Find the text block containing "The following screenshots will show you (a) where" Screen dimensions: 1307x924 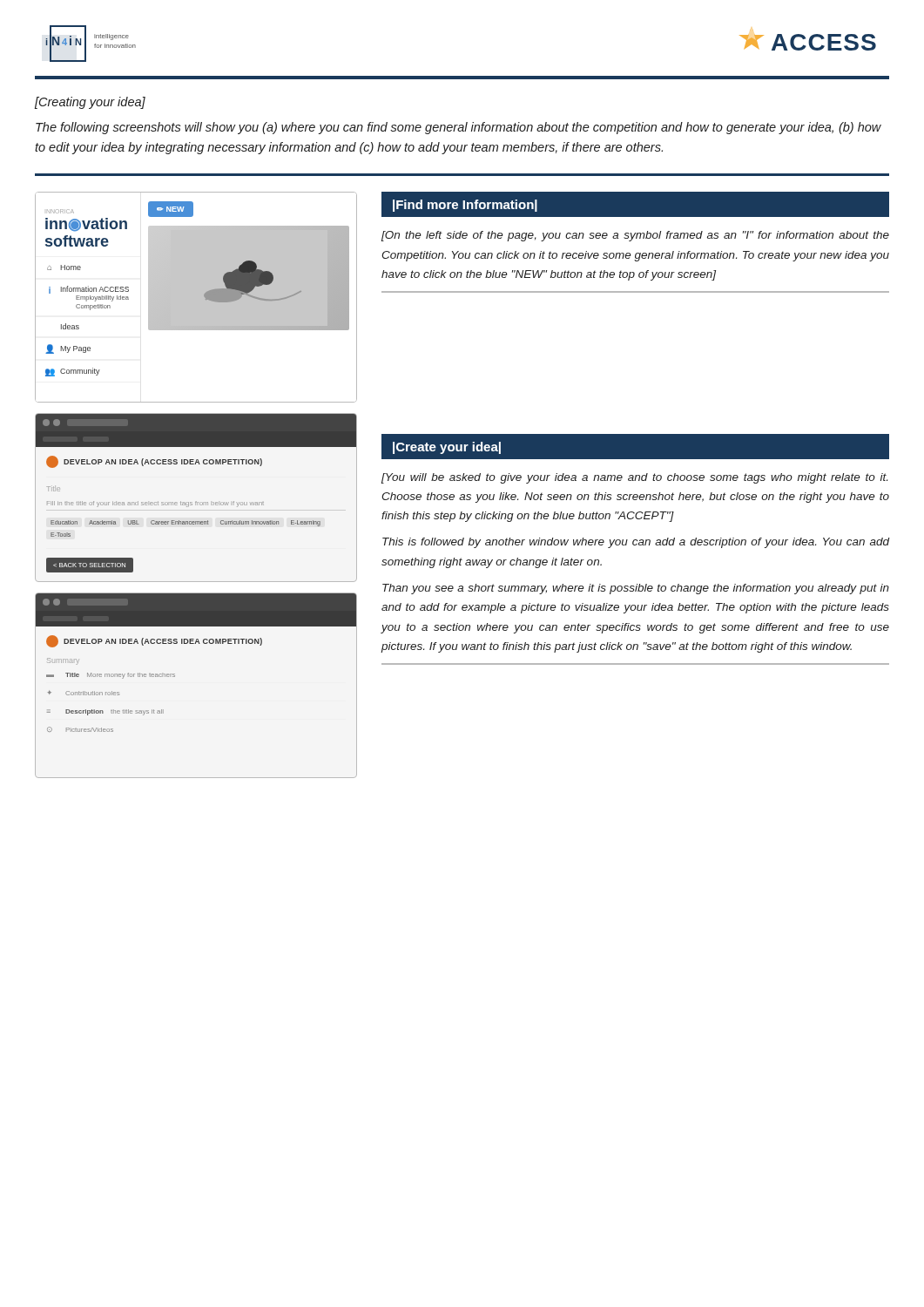point(458,137)
